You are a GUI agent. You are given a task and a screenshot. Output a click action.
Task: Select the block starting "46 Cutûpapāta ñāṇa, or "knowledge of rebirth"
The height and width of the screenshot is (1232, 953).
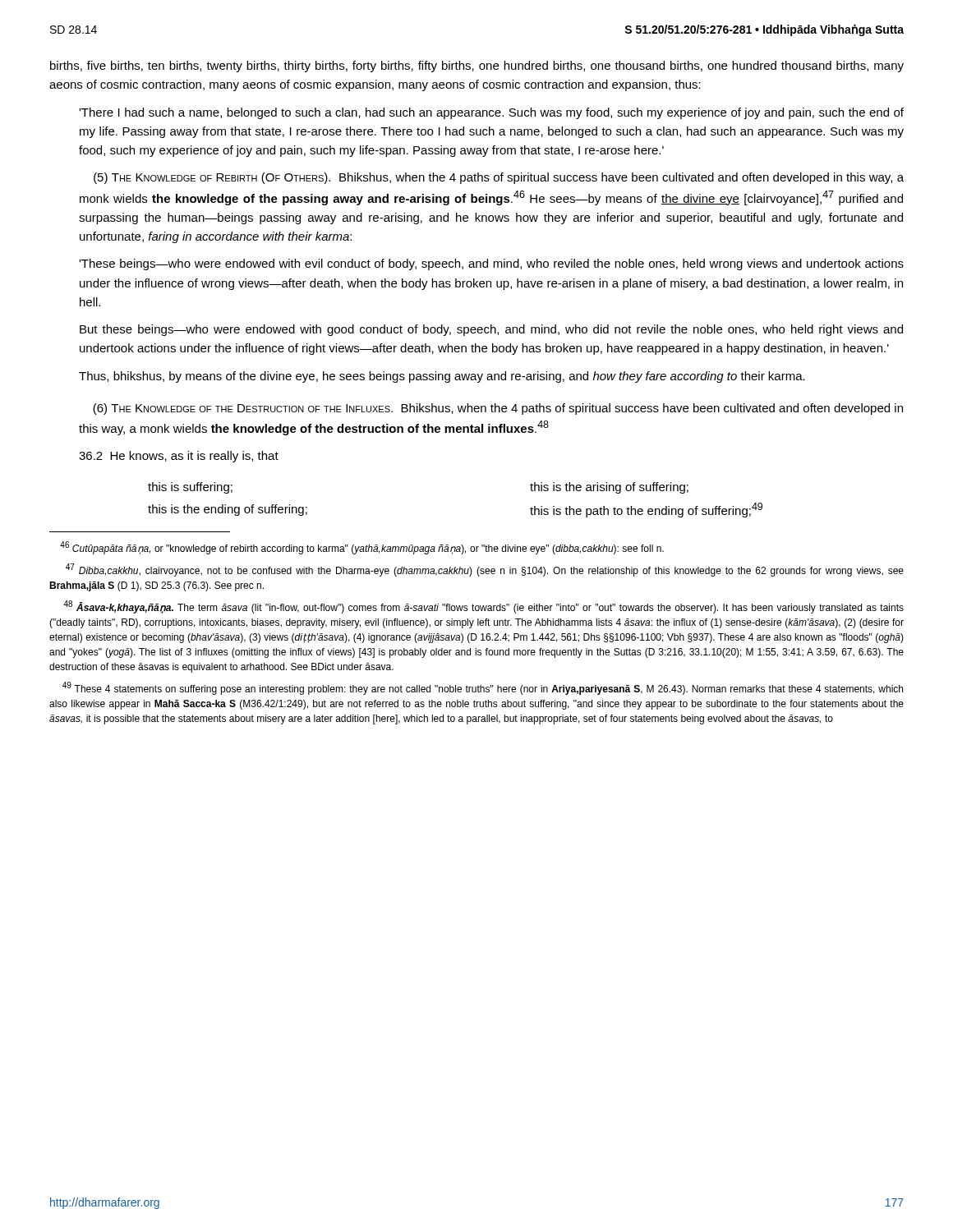tap(357, 547)
